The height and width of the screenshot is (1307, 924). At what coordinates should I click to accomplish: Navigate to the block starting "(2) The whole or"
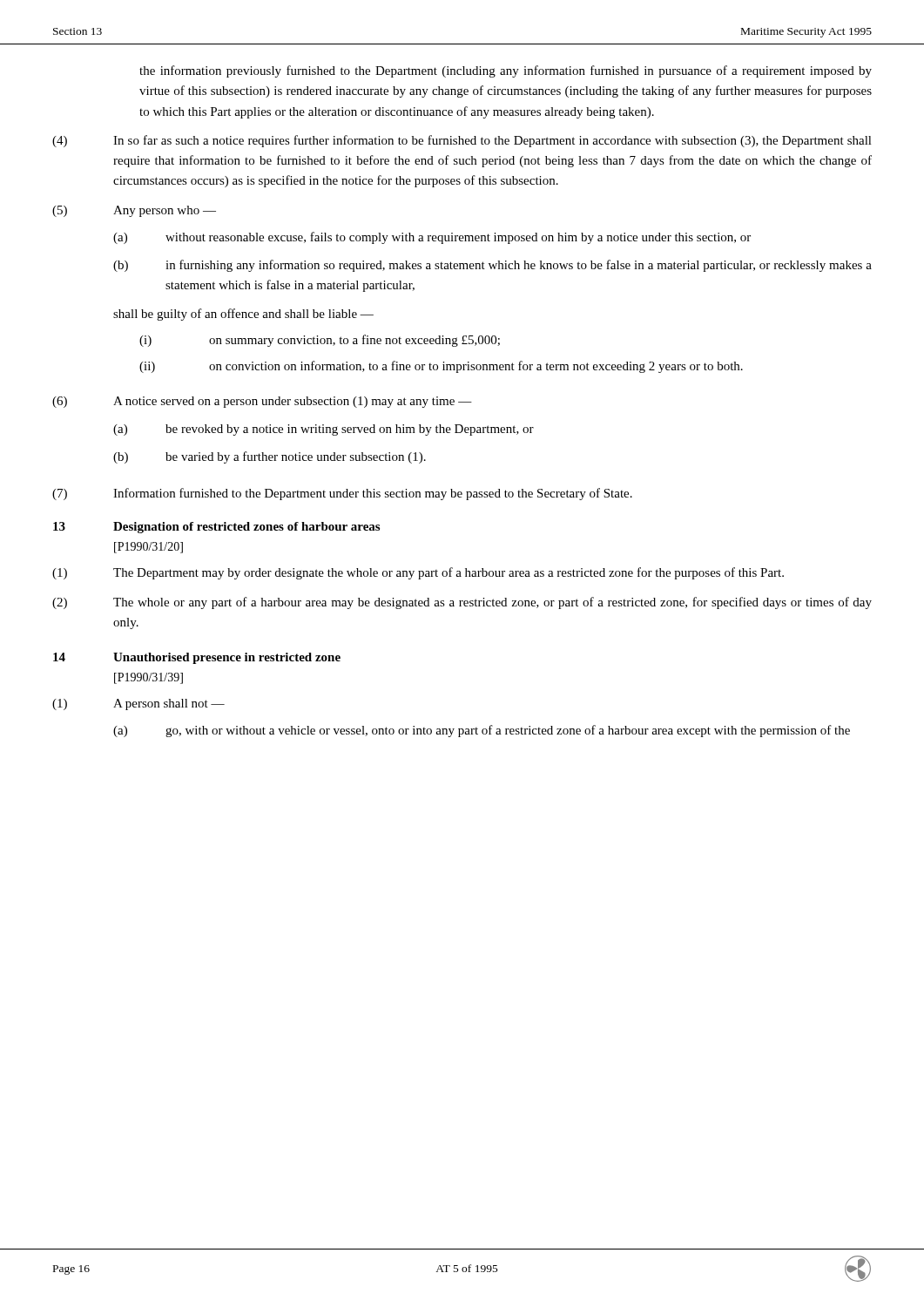462,612
